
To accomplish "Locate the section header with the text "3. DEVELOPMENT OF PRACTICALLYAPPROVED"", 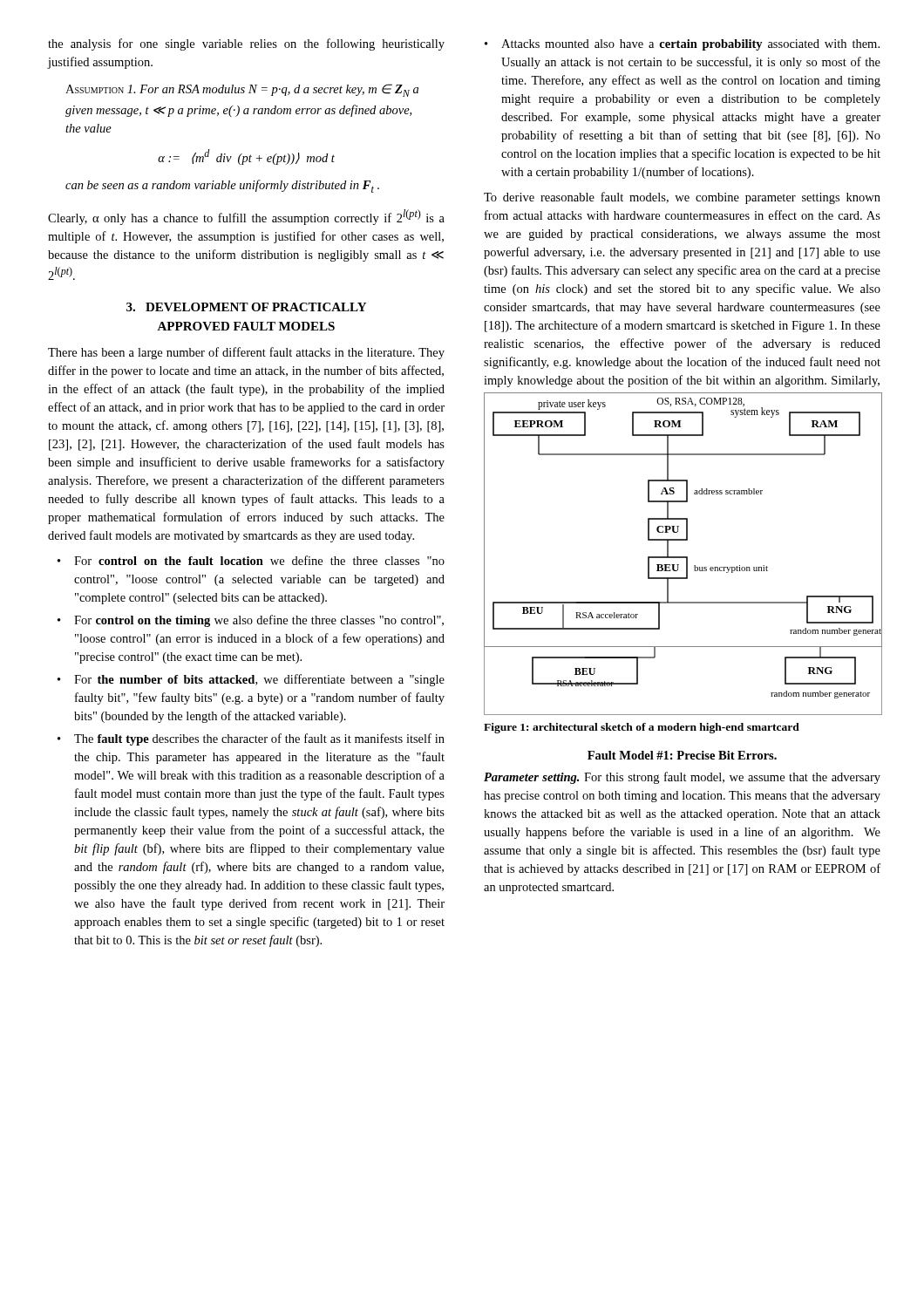I will click(246, 317).
